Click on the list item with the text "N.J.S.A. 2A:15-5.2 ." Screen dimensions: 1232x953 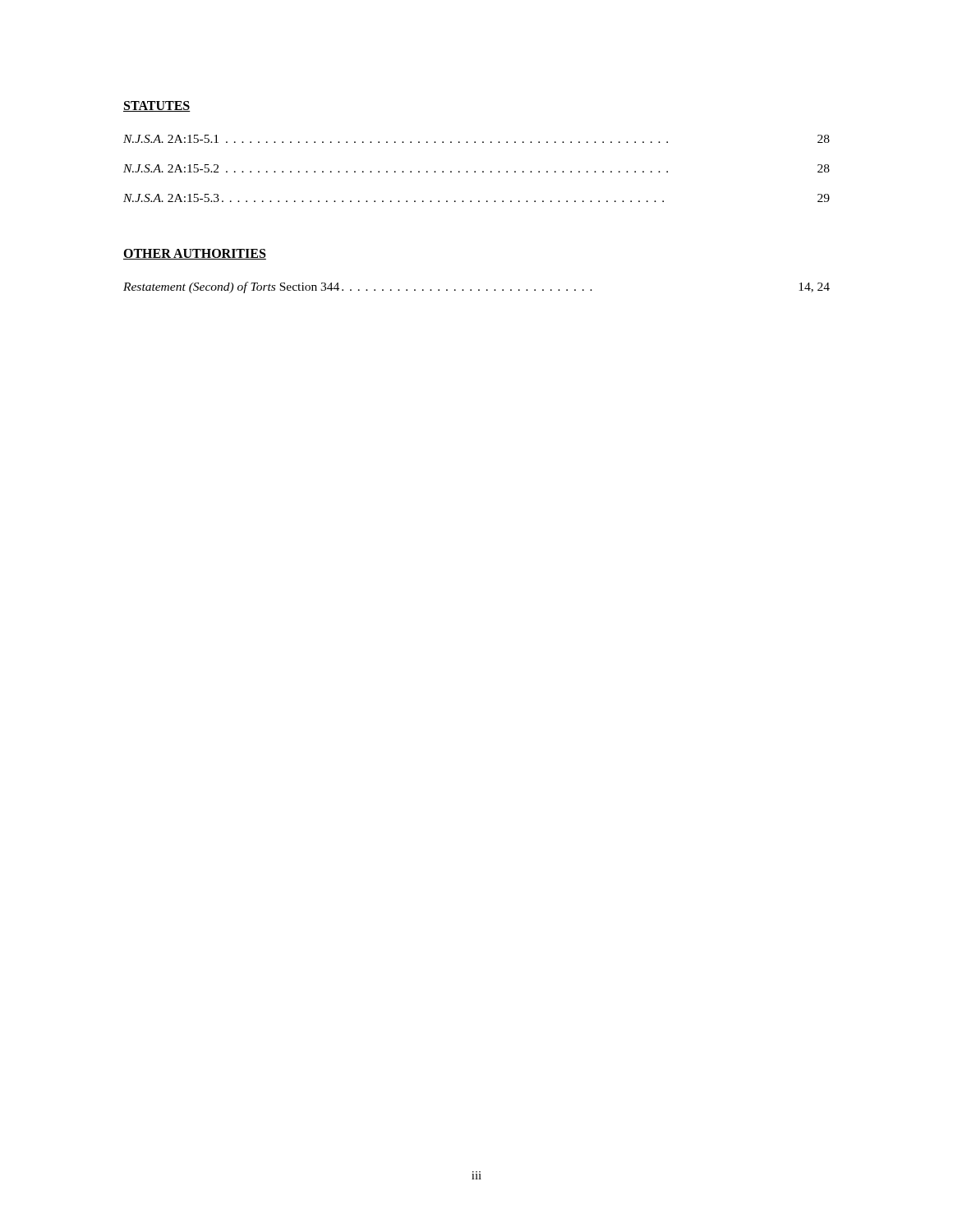476,168
